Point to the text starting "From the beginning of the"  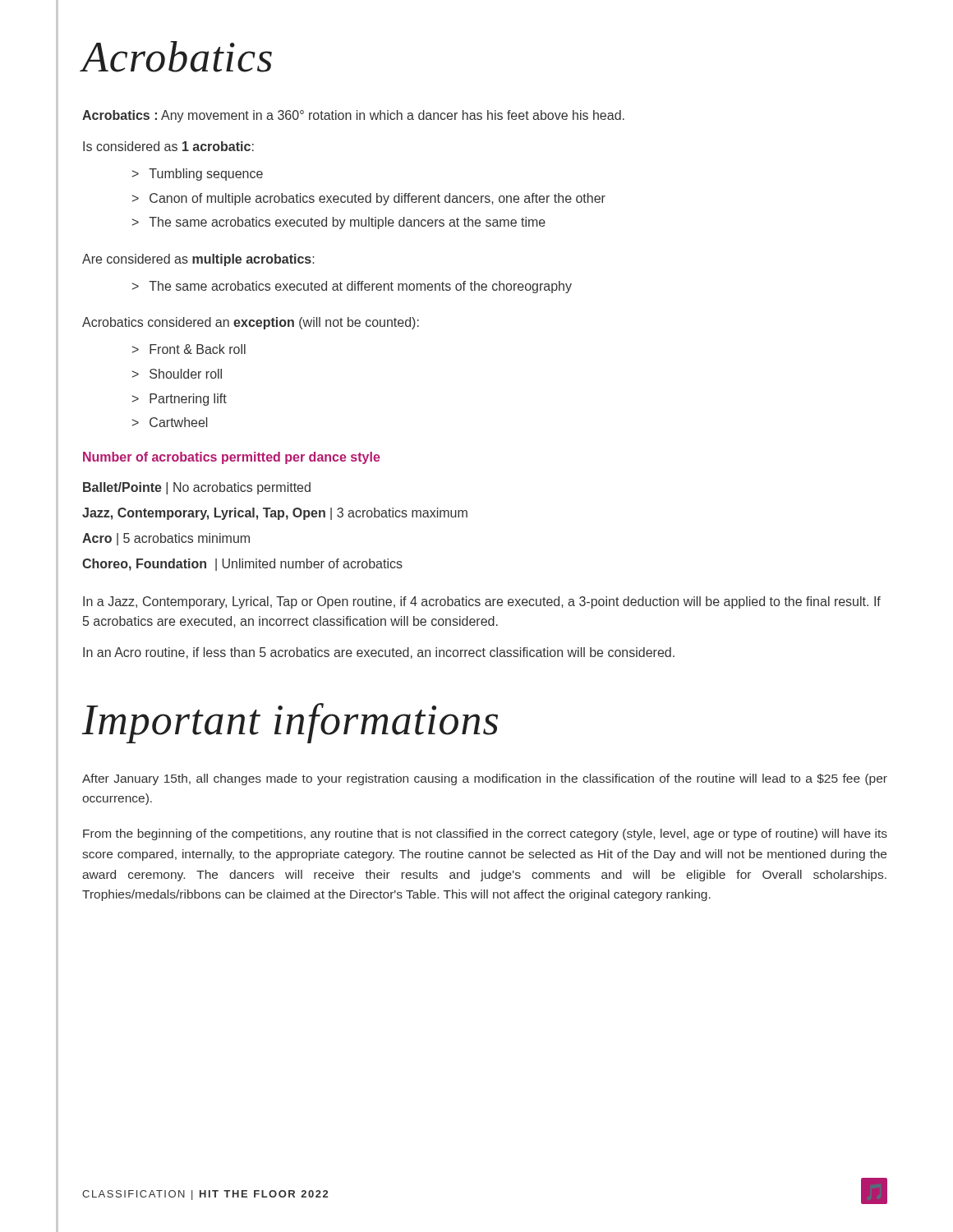(485, 864)
